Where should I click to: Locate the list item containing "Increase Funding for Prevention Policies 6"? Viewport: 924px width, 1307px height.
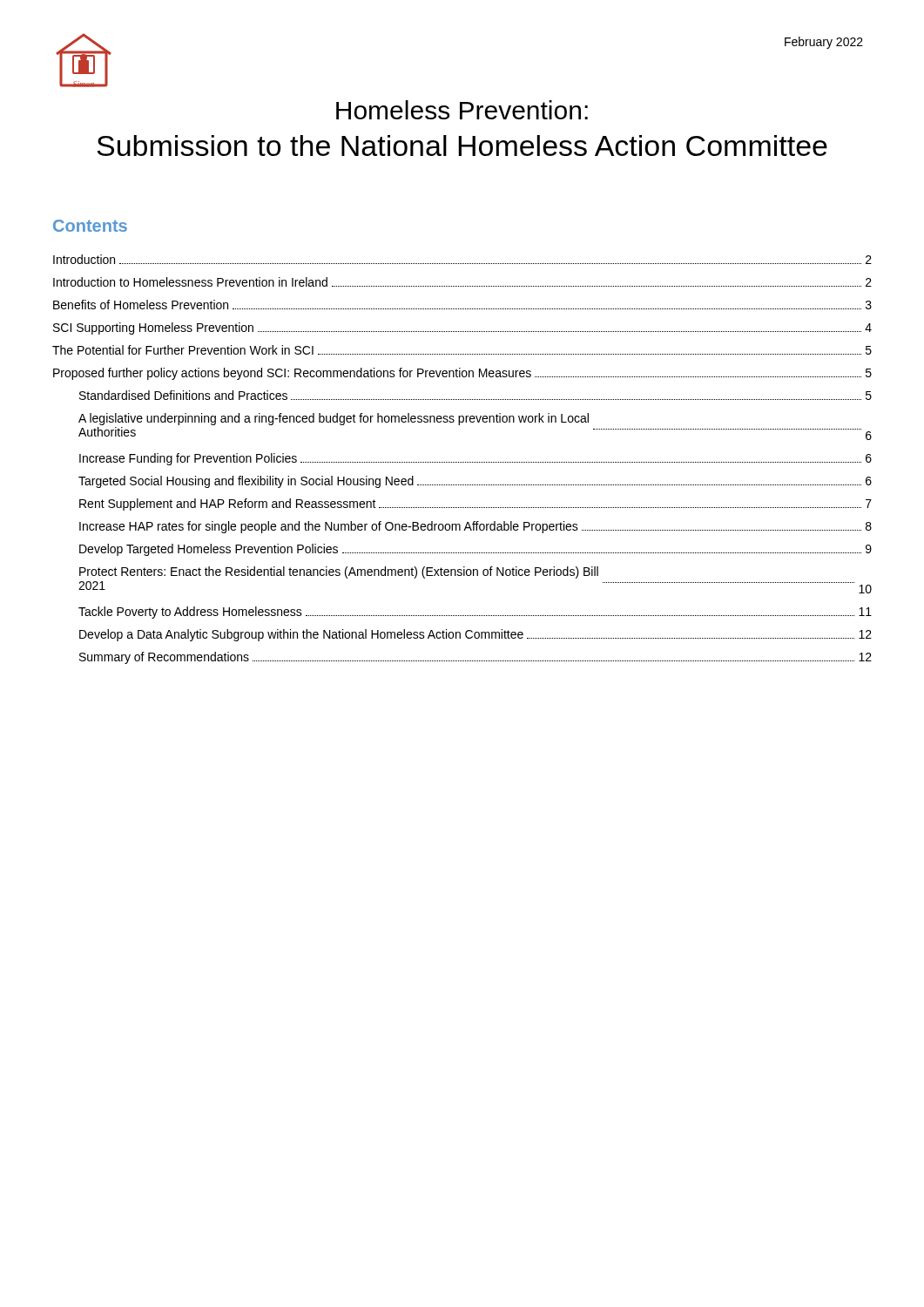475,458
